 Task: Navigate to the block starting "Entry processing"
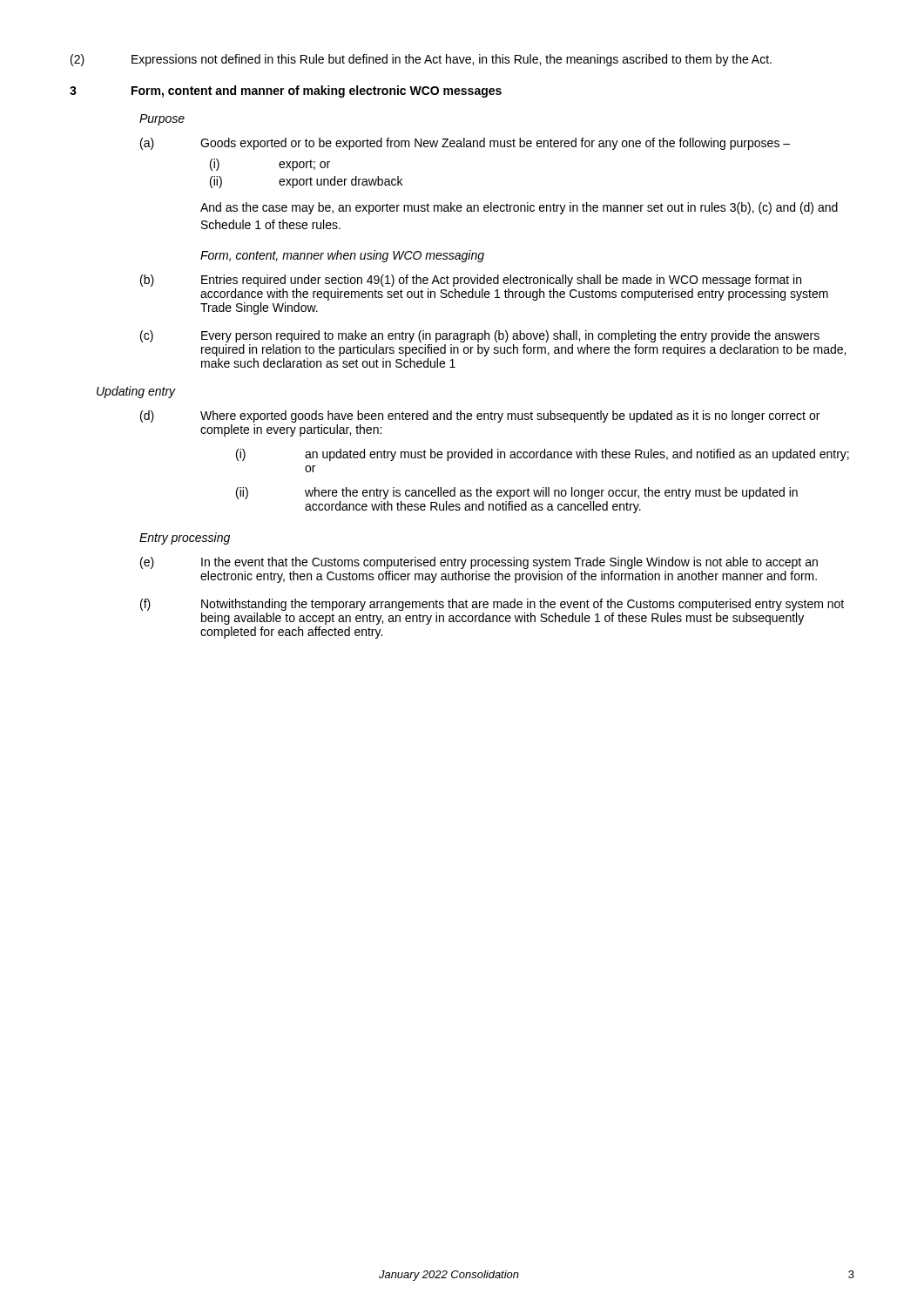(x=185, y=537)
